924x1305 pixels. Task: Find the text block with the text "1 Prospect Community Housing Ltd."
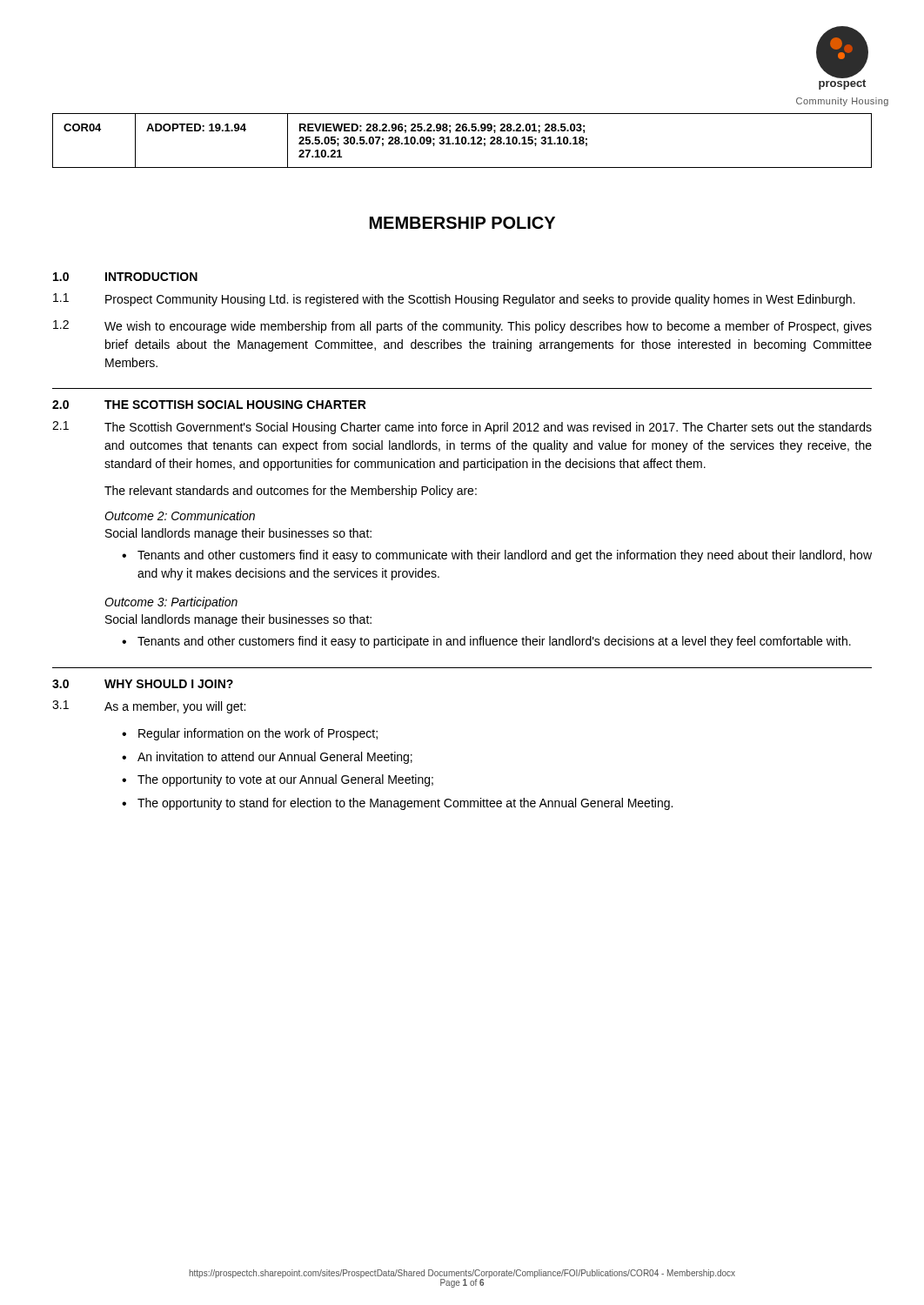(x=462, y=300)
